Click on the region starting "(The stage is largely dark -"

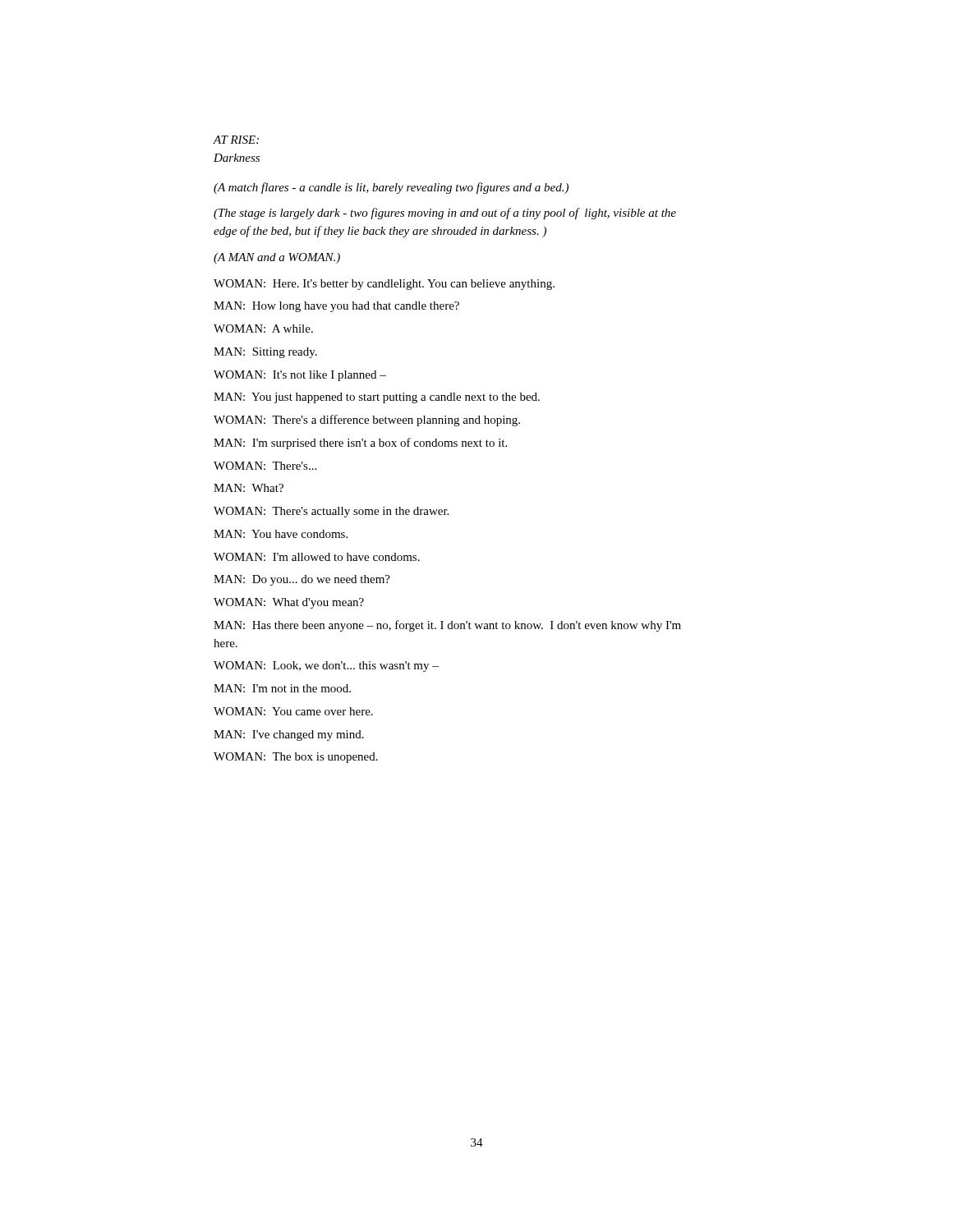click(445, 222)
